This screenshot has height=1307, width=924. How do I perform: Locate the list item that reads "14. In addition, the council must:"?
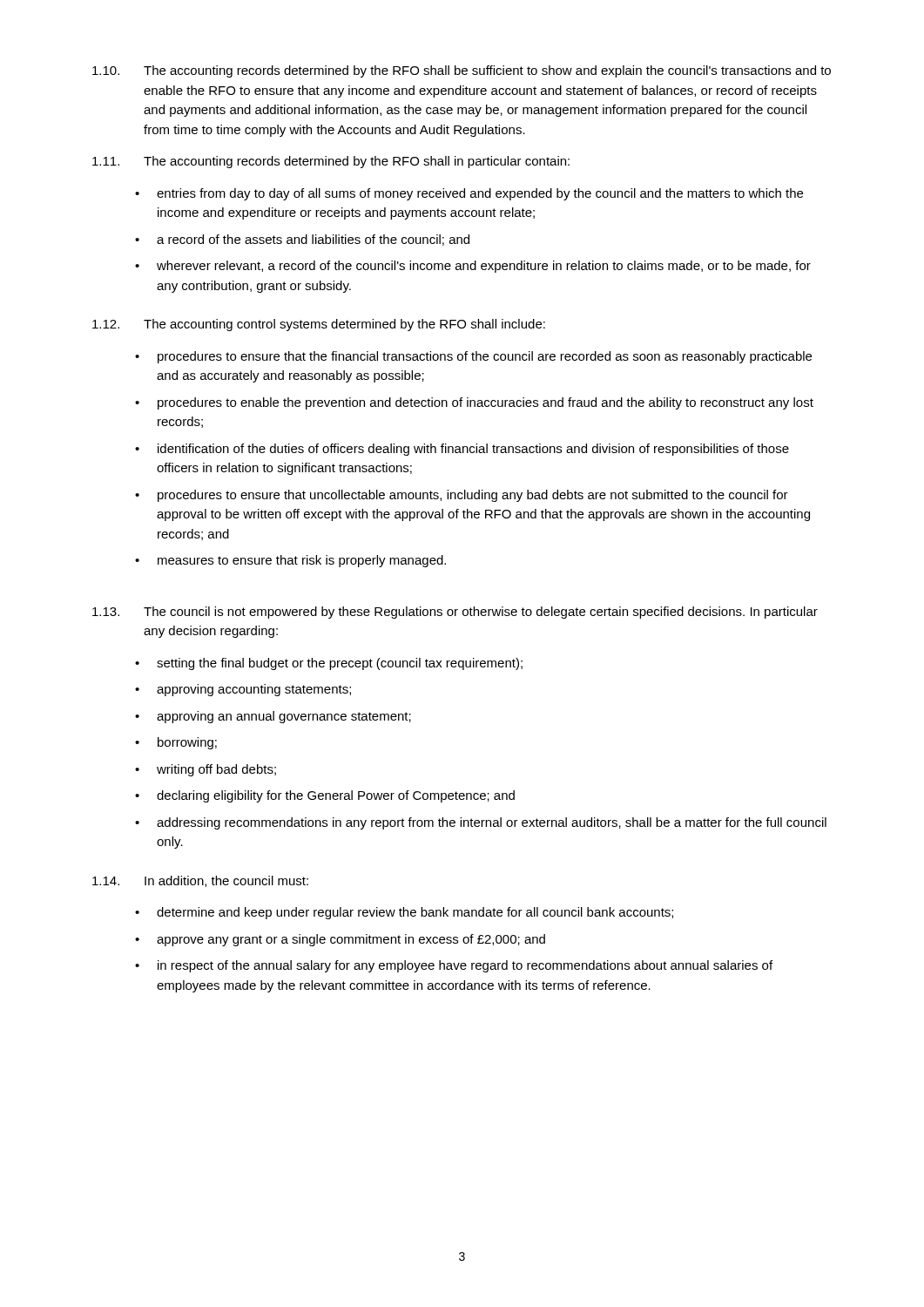click(x=200, y=881)
